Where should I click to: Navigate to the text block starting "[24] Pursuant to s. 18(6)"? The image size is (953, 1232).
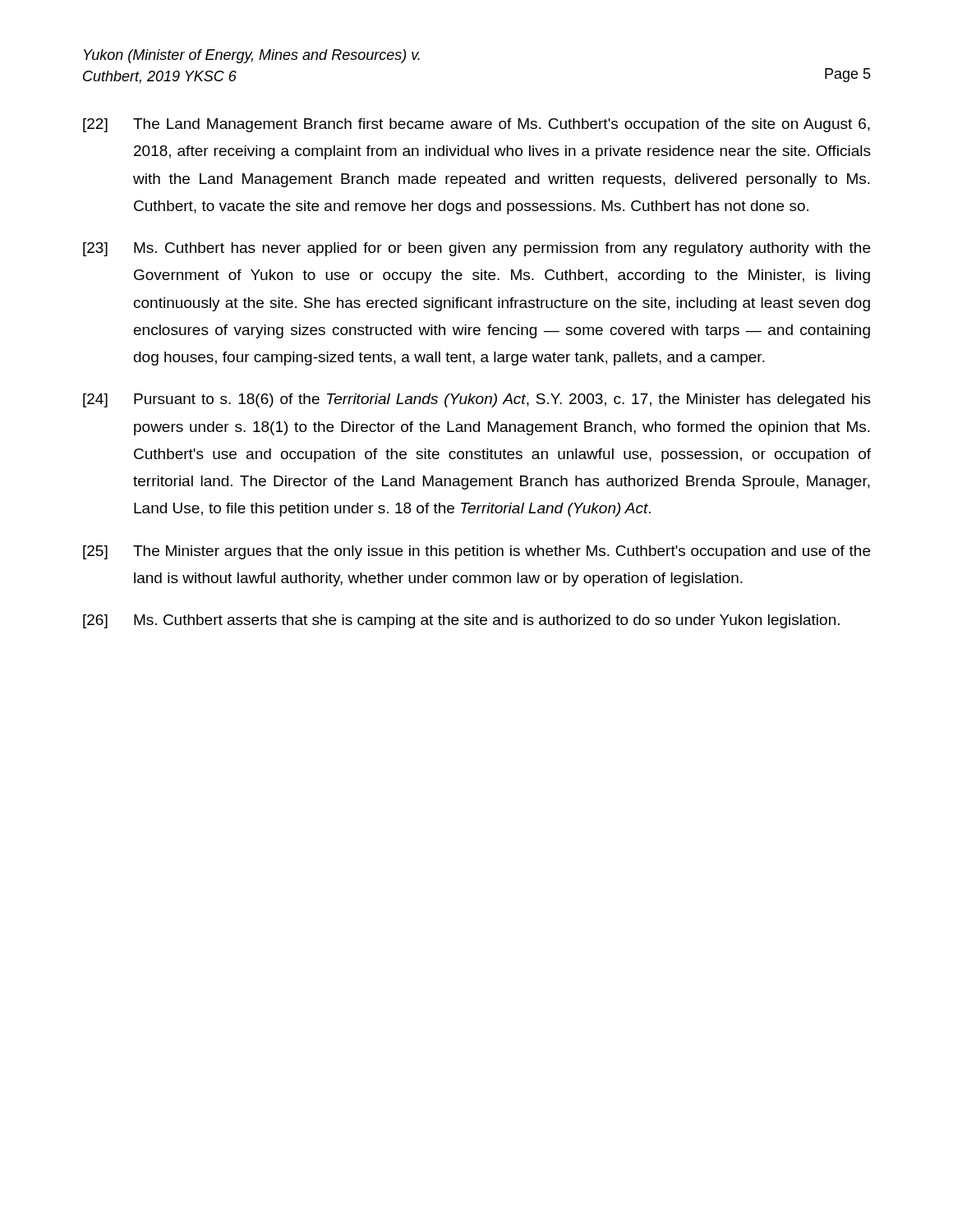point(476,454)
